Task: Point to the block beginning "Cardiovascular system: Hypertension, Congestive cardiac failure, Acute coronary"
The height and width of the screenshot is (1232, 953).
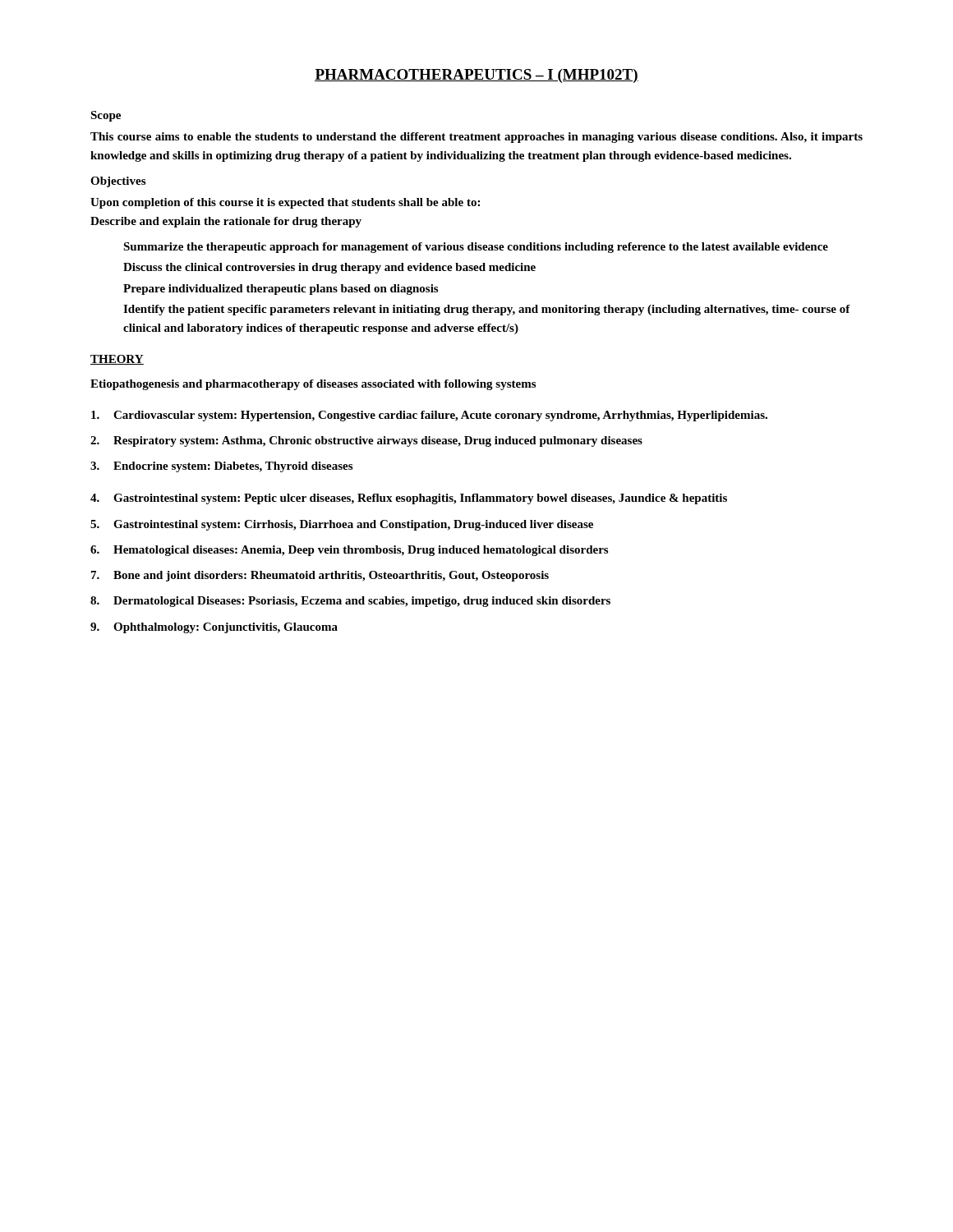Action: 476,415
